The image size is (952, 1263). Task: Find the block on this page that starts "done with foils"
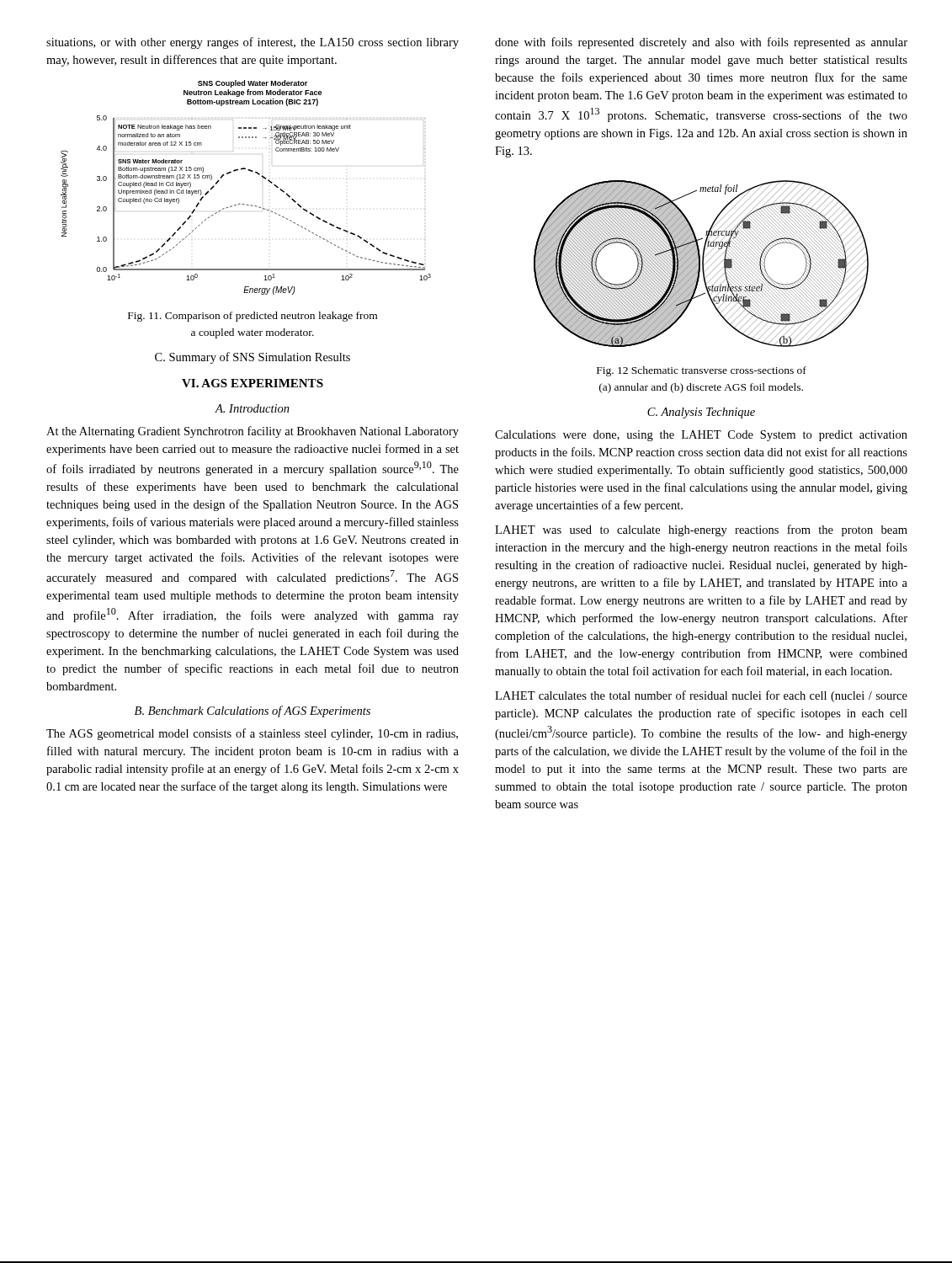tap(701, 97)
